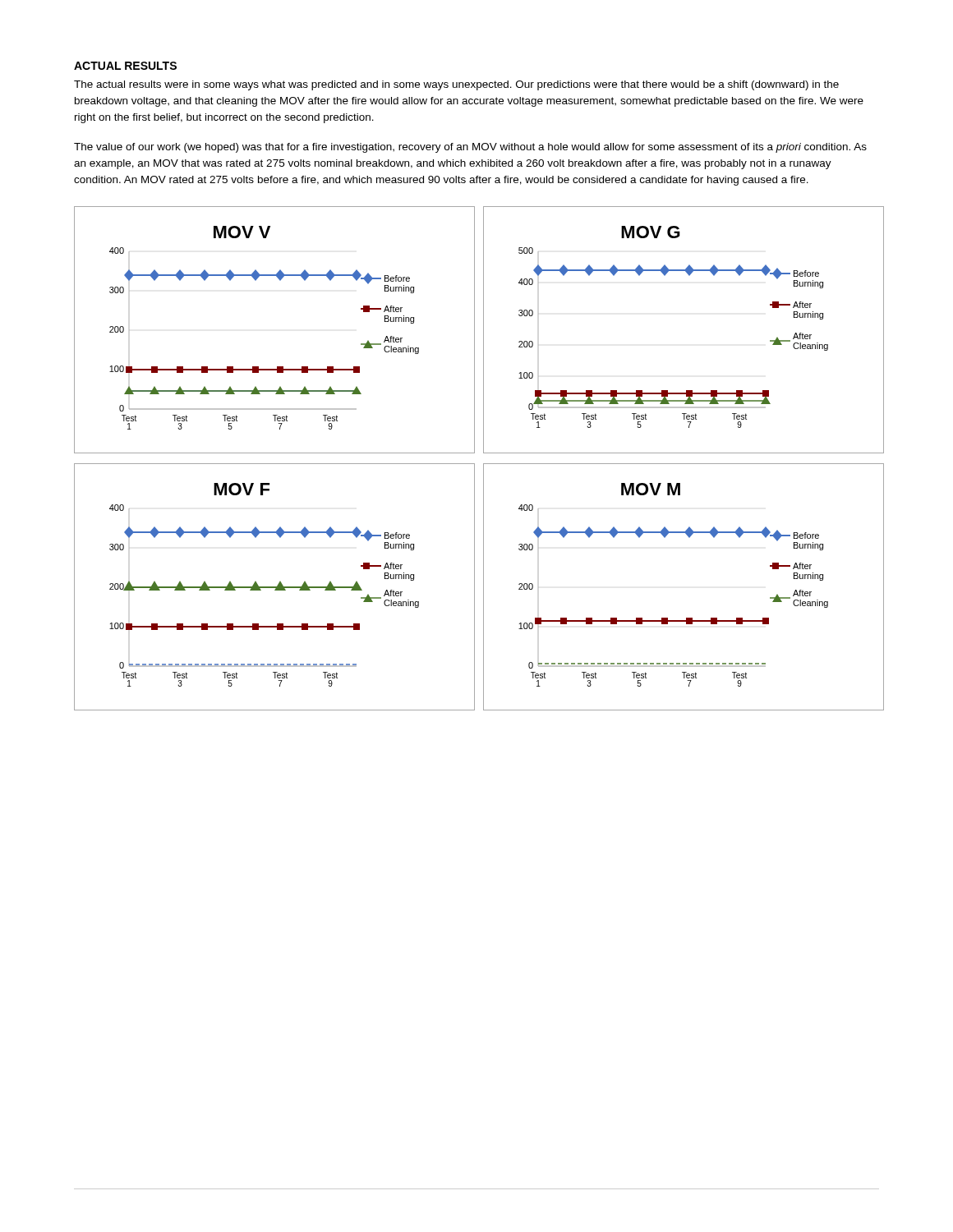Viewport: 953px width, 1232px height.
Task: Select the text block that says "The actual results were"
Action: coord(469,101)
